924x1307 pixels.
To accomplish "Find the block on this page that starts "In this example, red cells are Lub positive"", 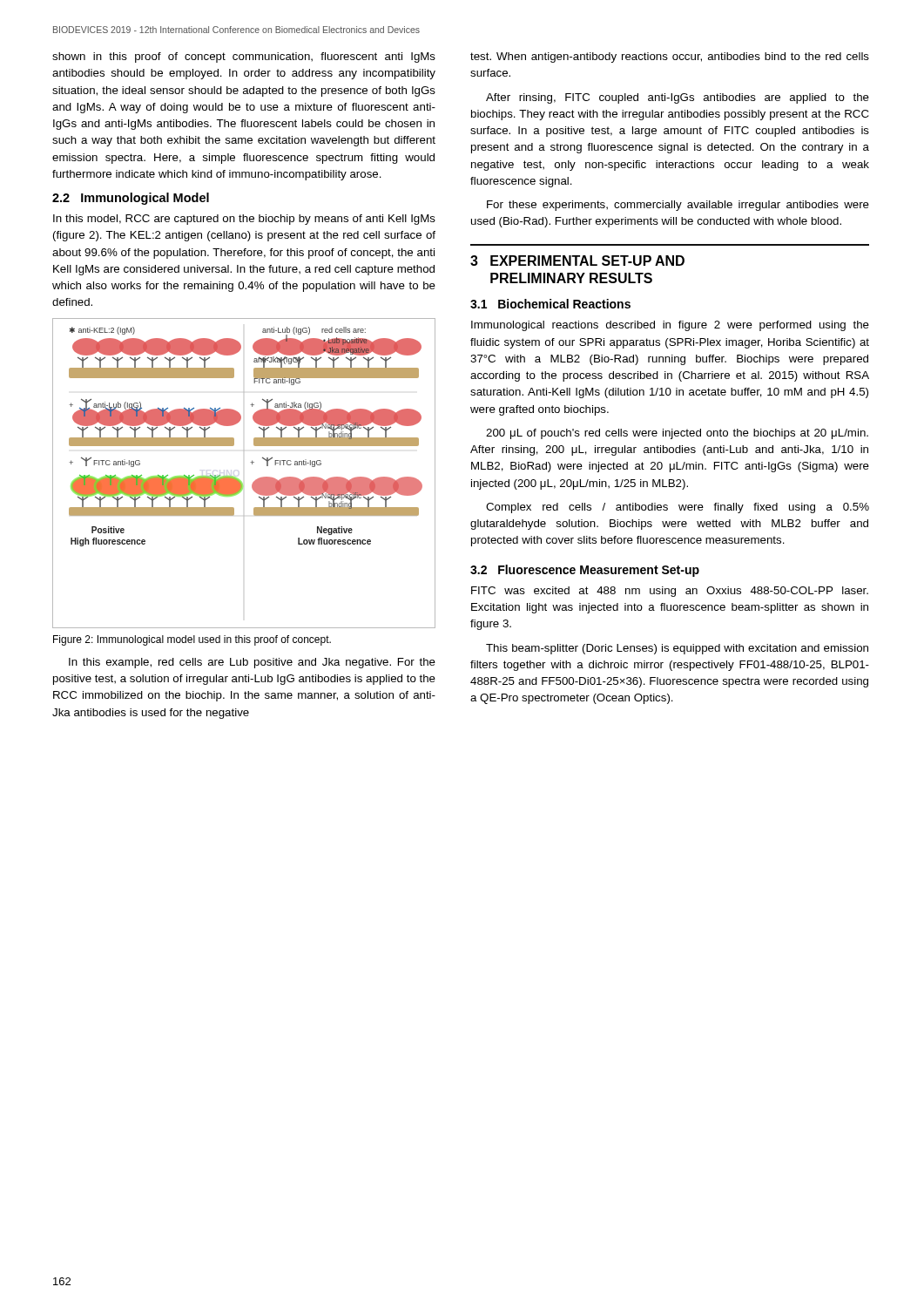I will (244, 687).
